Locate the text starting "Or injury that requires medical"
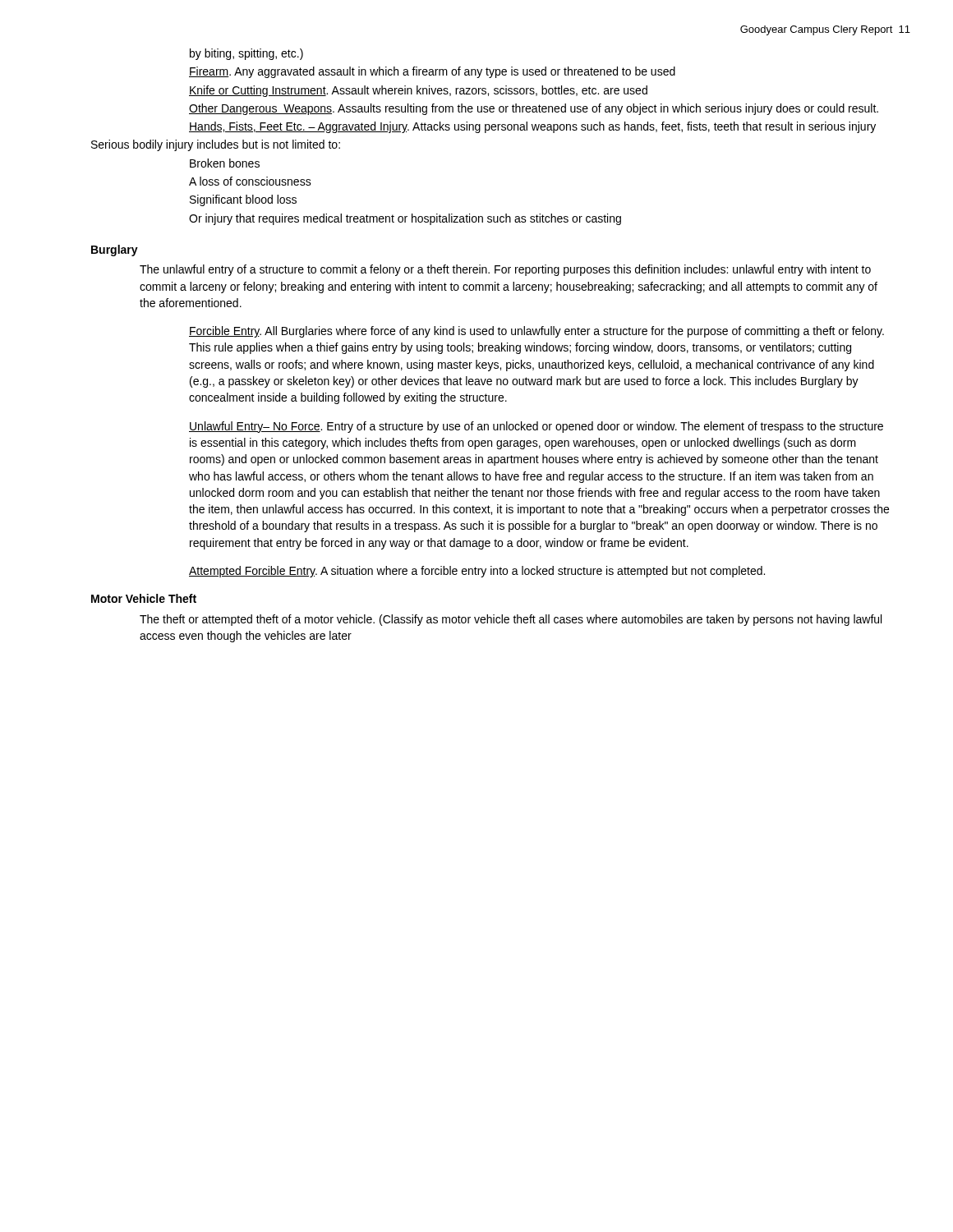 tap(405, 218)
